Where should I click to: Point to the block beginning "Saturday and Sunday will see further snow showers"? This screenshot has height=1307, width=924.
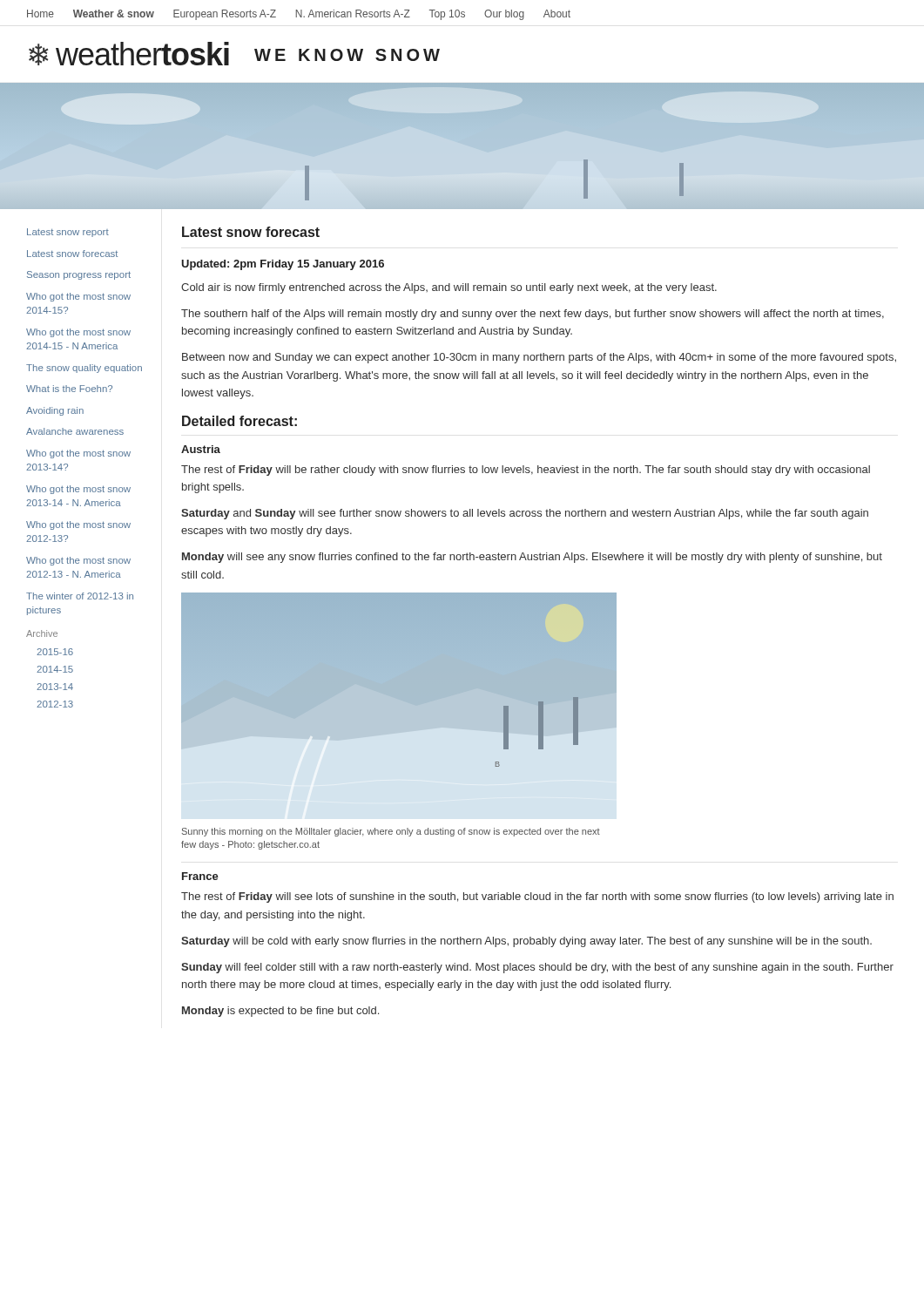[x=539, y=522]
